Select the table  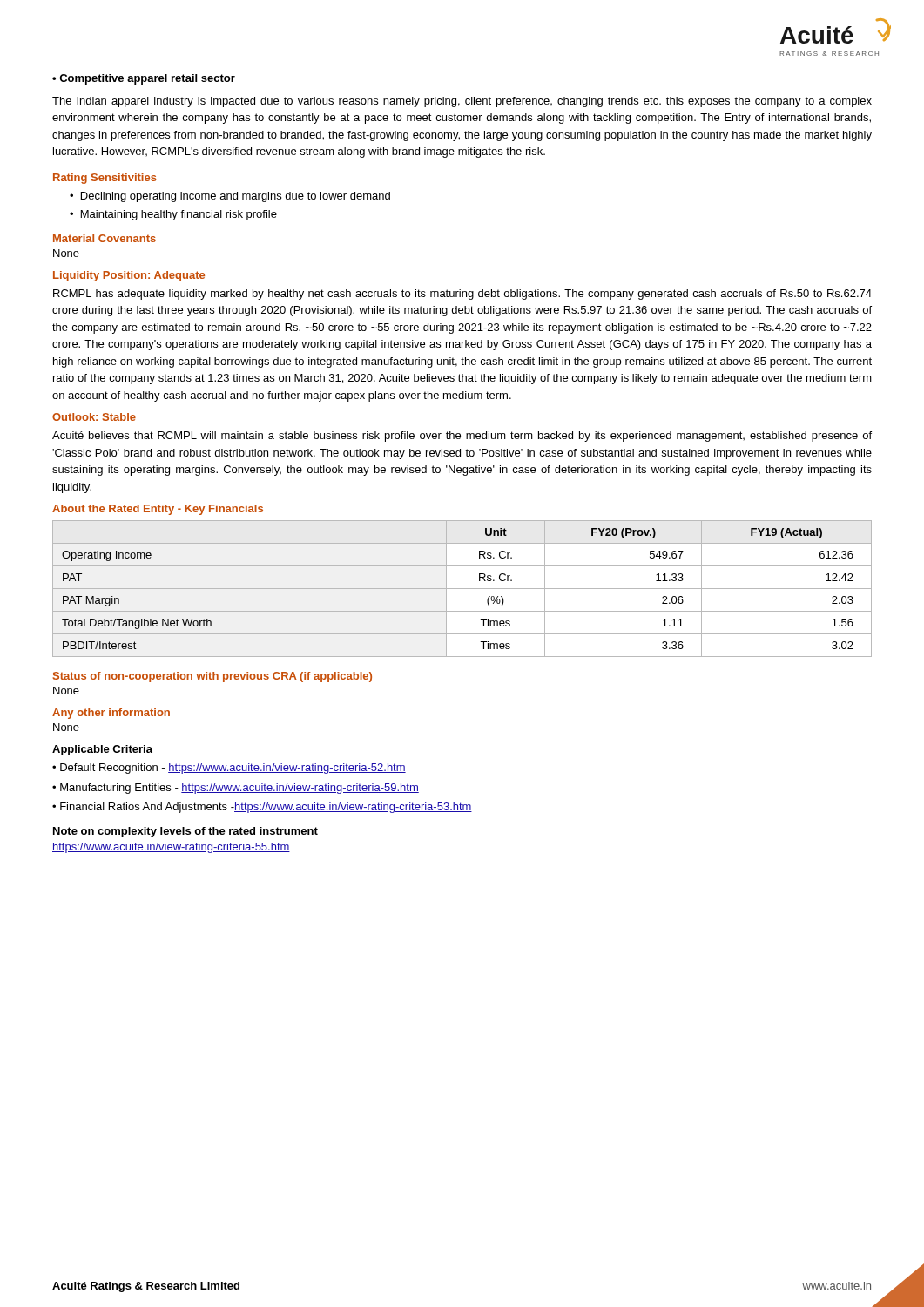[x=462, y=589]
